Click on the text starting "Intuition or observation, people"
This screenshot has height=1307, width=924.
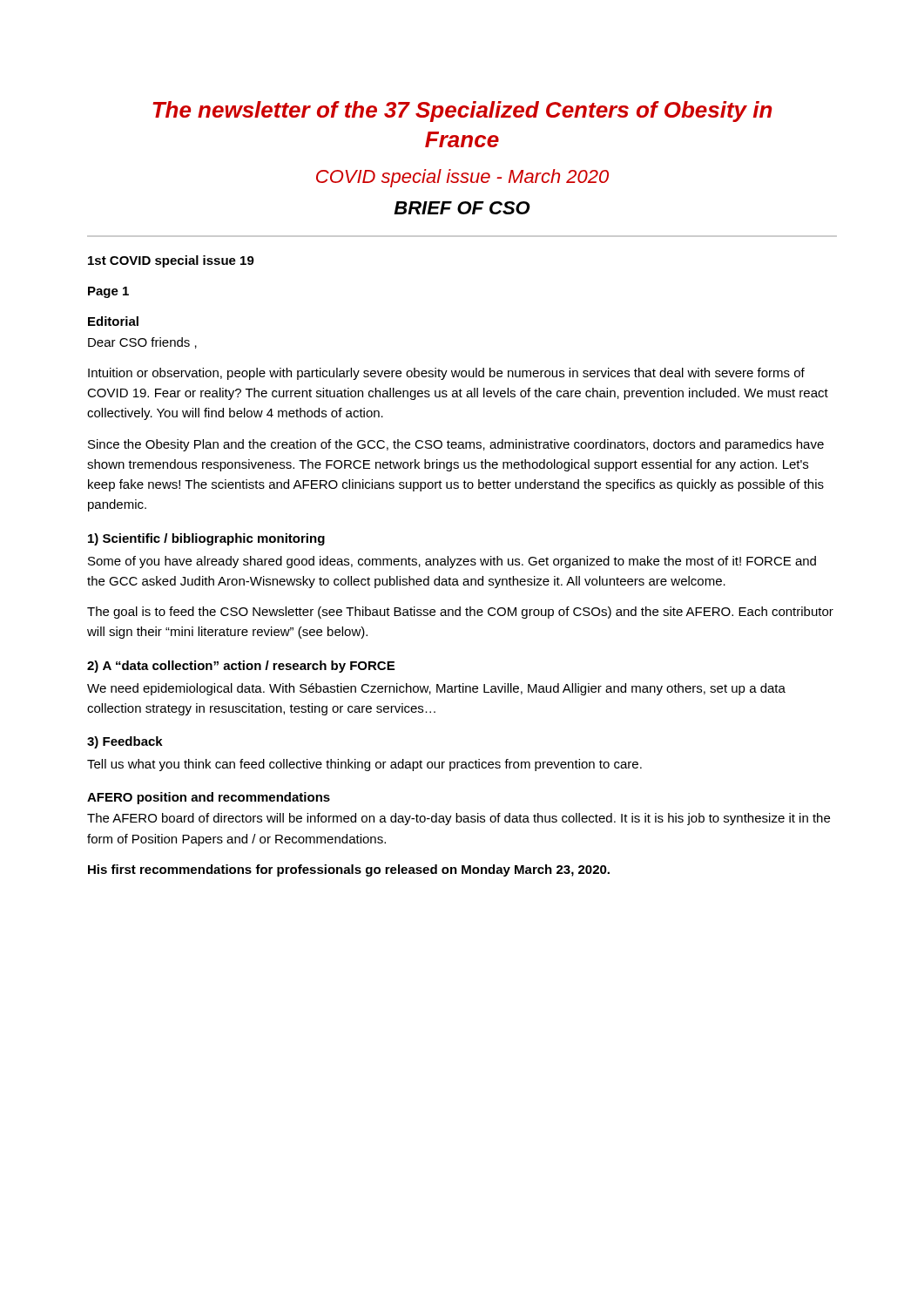tap(458, 393)
